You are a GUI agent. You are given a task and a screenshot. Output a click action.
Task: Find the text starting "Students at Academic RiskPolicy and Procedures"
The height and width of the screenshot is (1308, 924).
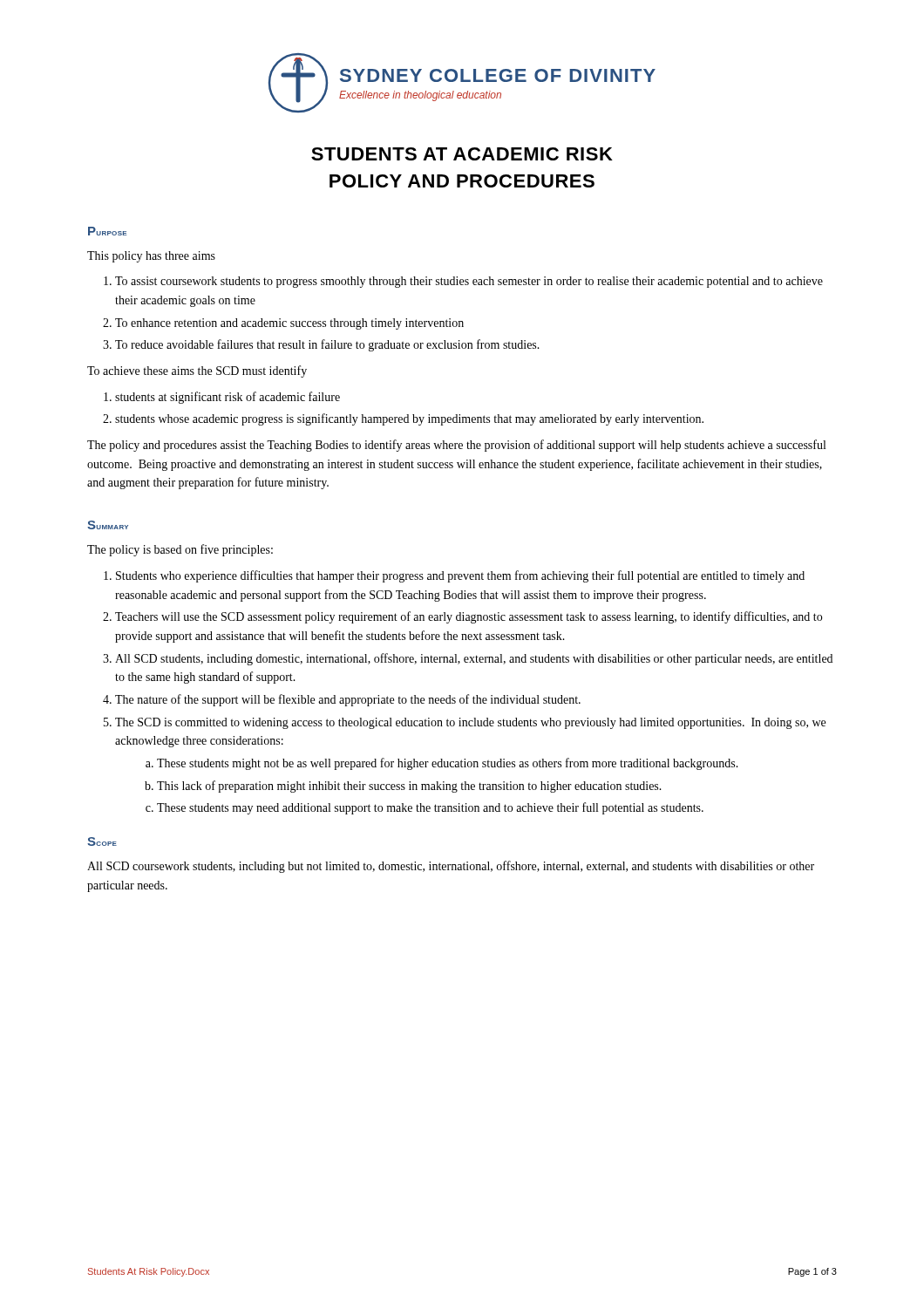(x=462, y=168)
